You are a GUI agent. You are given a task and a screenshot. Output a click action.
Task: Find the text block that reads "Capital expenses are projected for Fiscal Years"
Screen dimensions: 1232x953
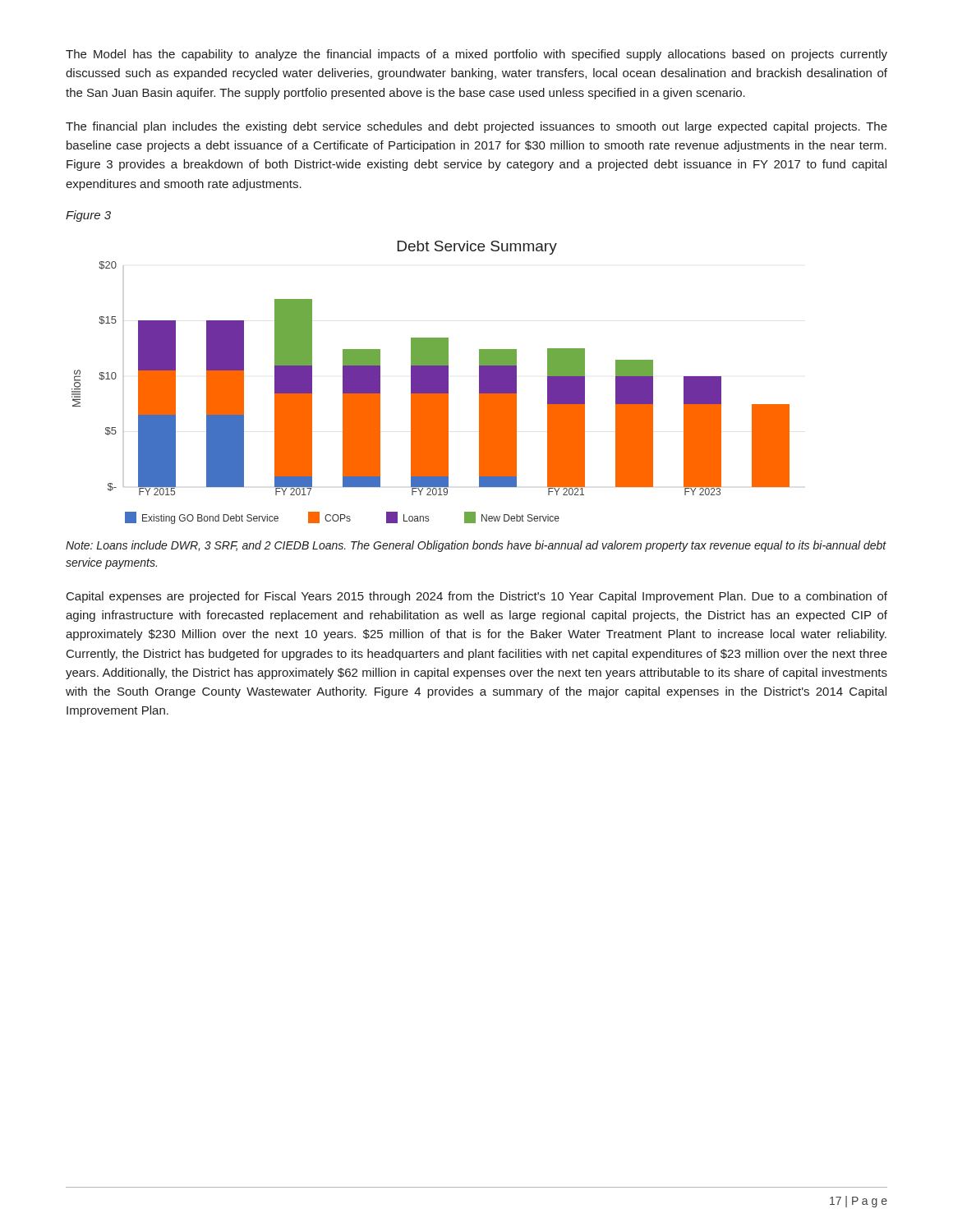point(476,653)
